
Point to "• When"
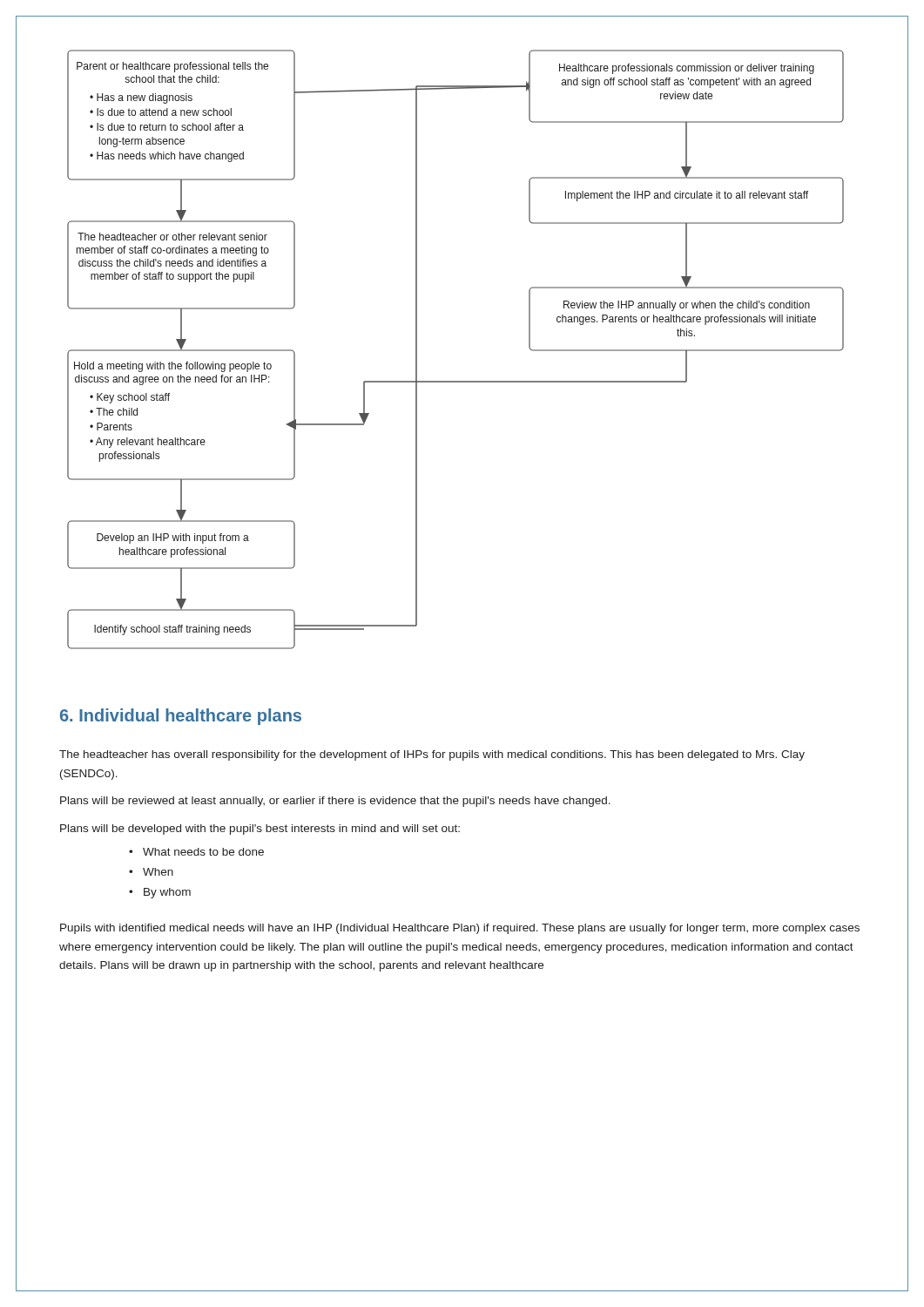coord(151,872)
